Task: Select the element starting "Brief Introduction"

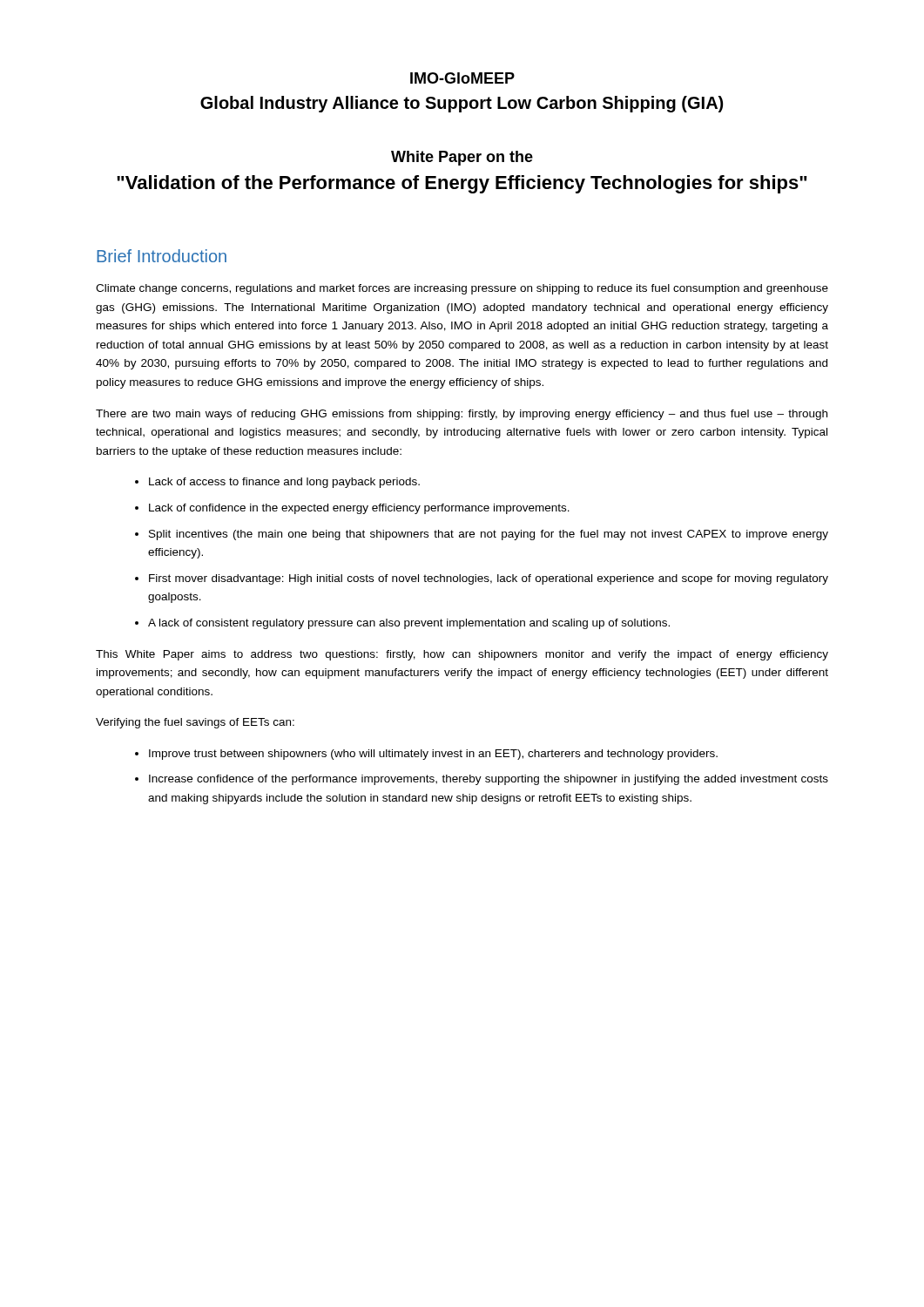Action: pyautogui.click(x=162, y=256)
